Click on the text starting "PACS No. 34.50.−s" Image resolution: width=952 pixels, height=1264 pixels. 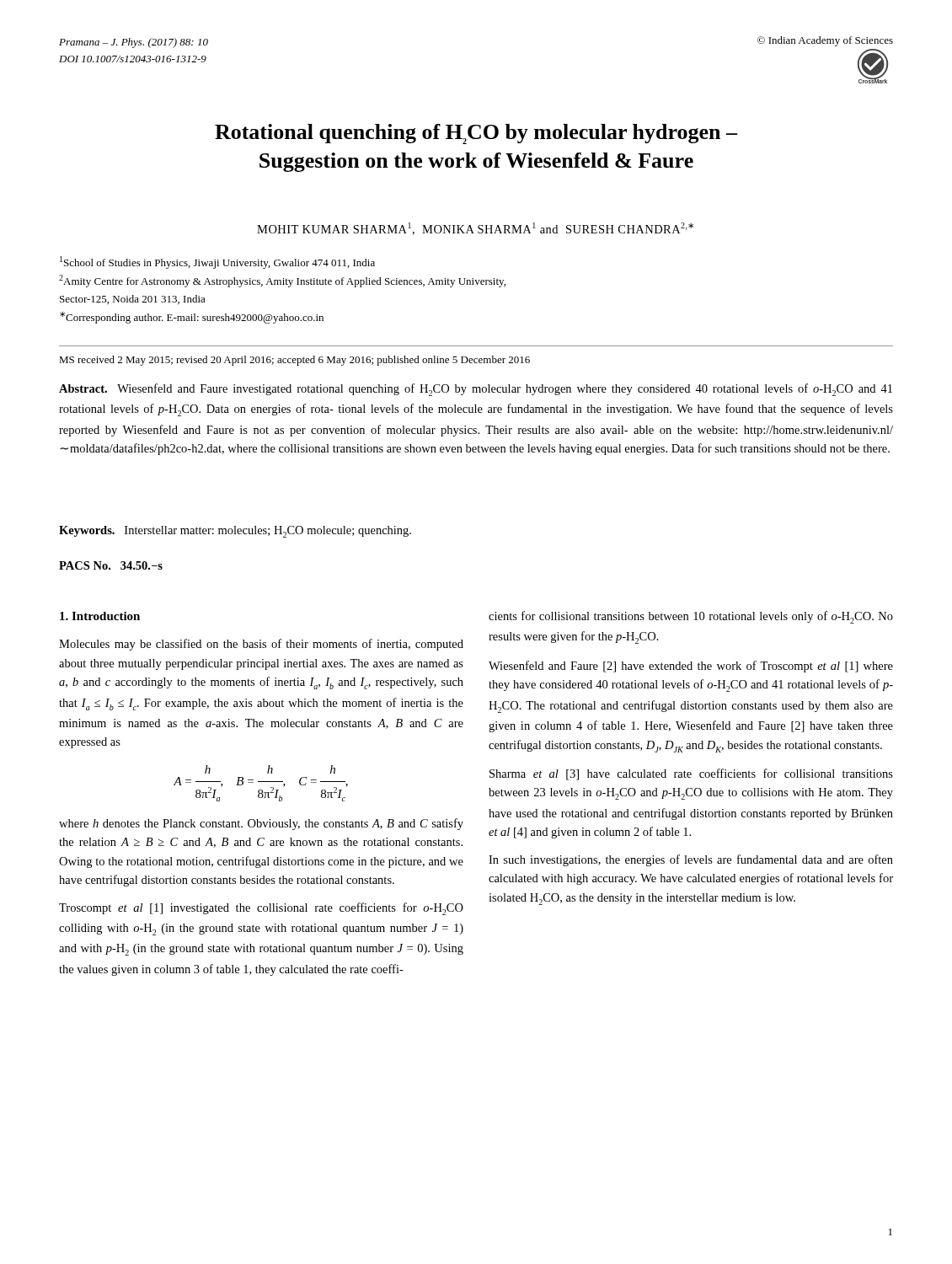click(111, 565)
